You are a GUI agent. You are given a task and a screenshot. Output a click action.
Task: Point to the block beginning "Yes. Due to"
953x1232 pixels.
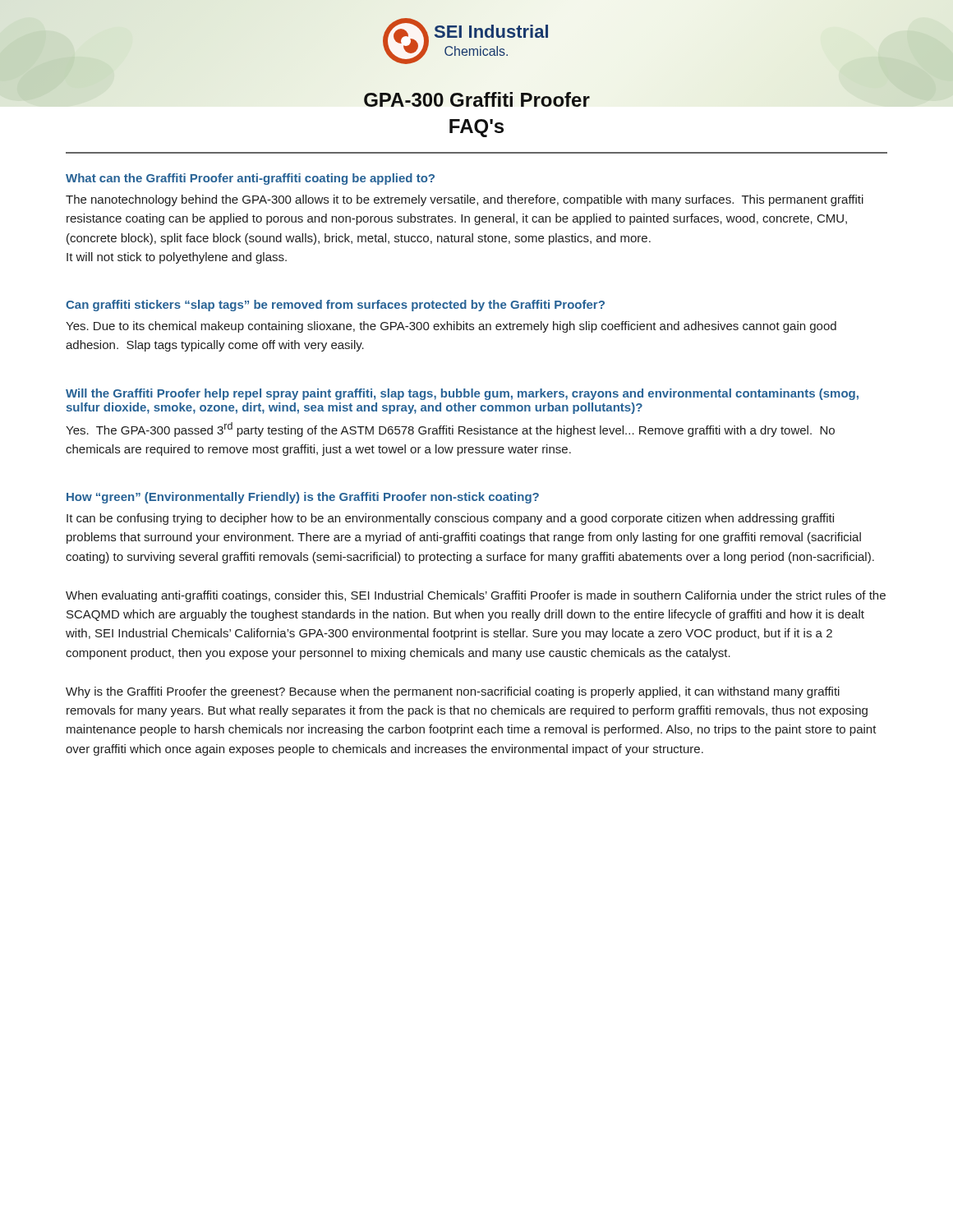coord(451,335)
